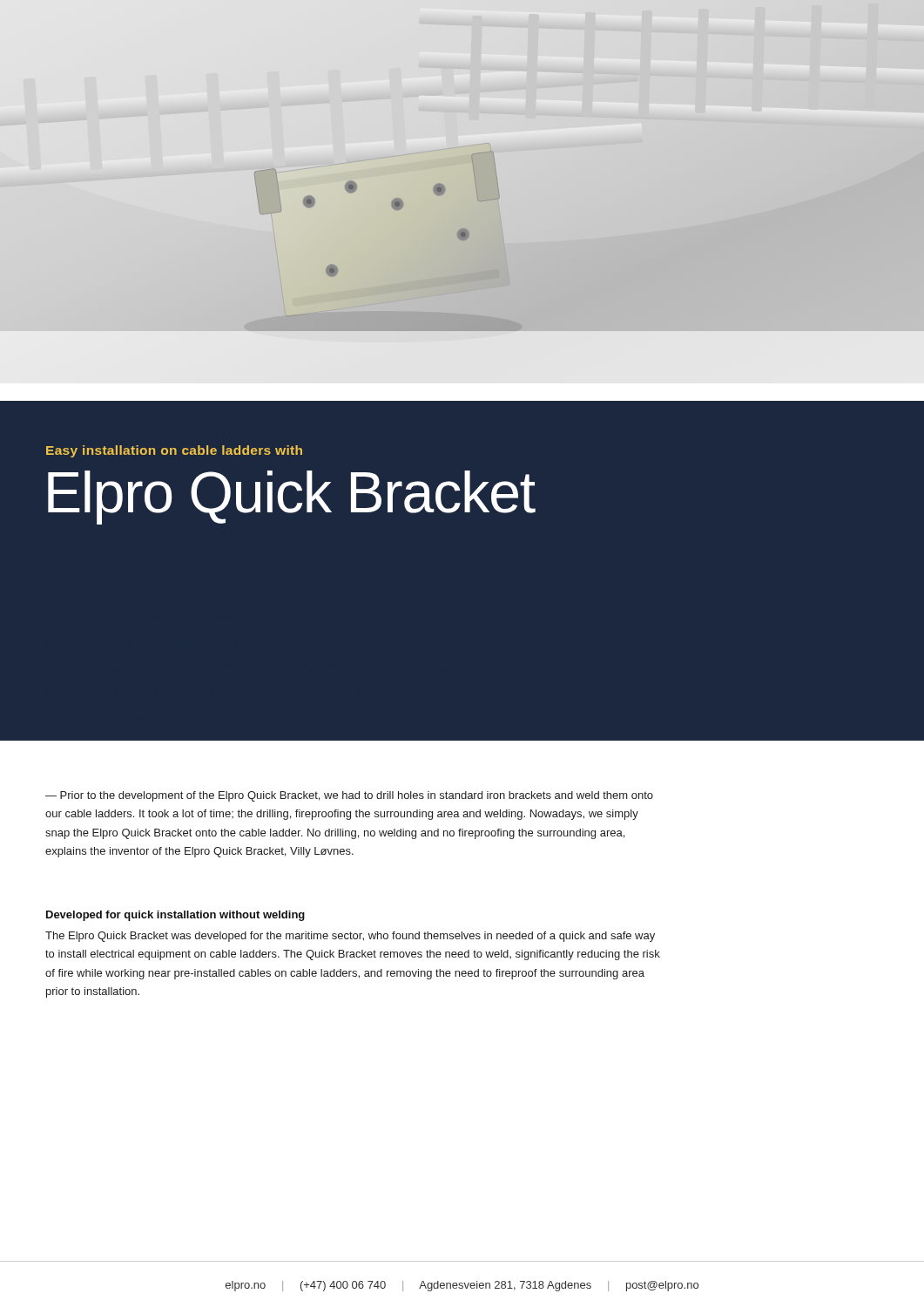Locate the section header that opens with "Developed for quick installation"
This screenshot has height=1307, width=924.
175,915
